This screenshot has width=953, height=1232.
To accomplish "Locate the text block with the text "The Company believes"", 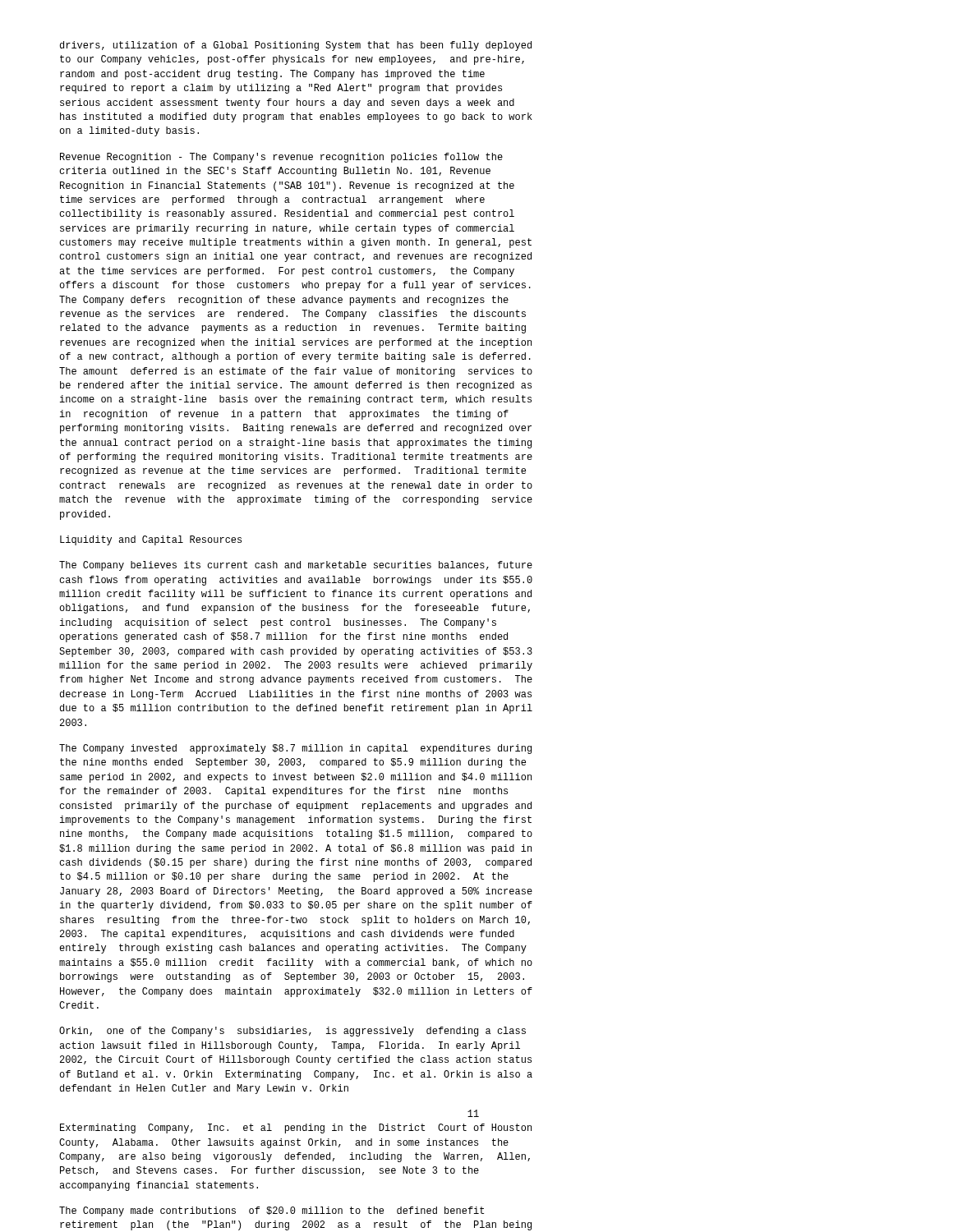I will click(x=296, y=645).
